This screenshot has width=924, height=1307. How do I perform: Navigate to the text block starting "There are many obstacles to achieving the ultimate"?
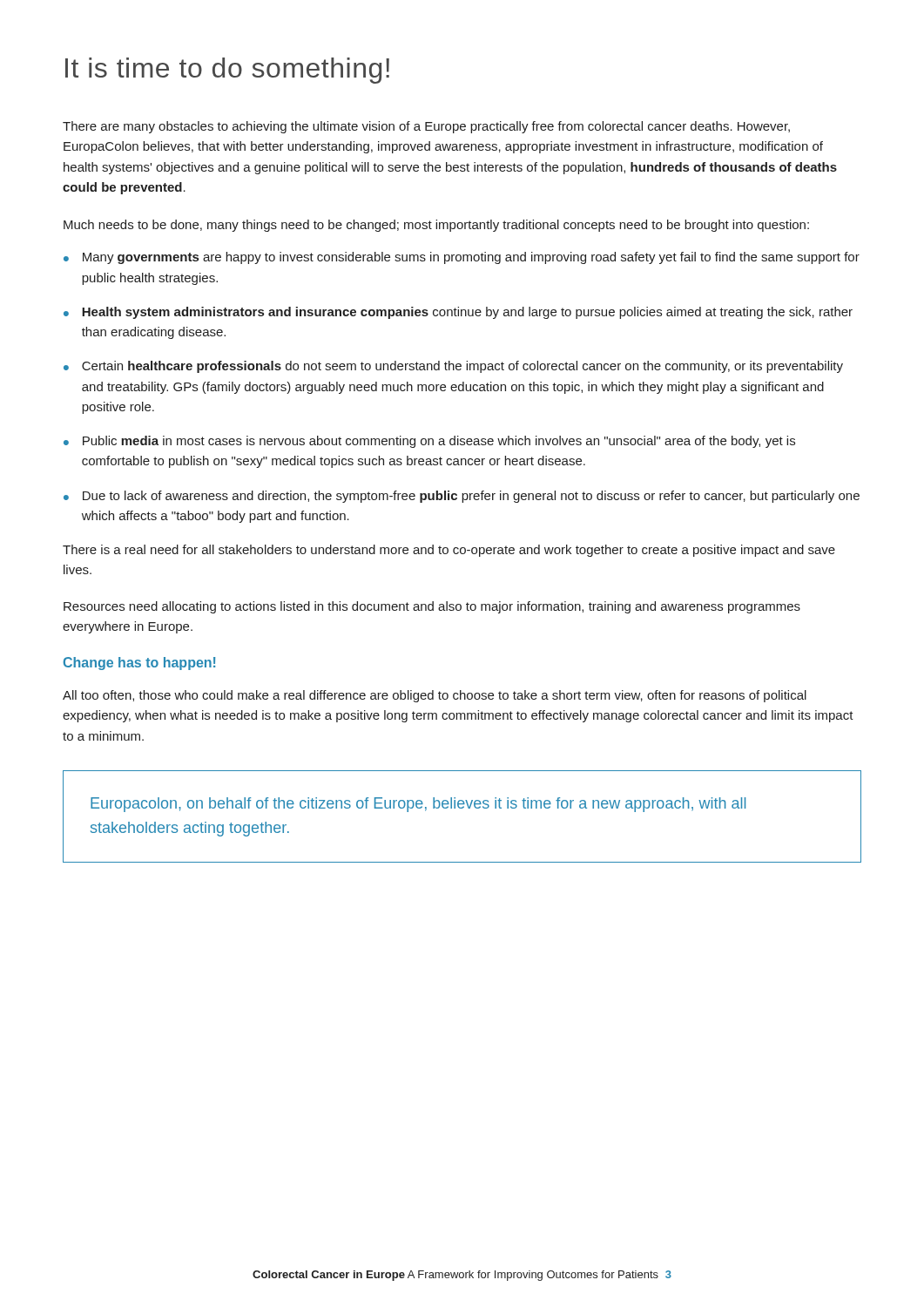pyautogui.click(x=462, y=156)
